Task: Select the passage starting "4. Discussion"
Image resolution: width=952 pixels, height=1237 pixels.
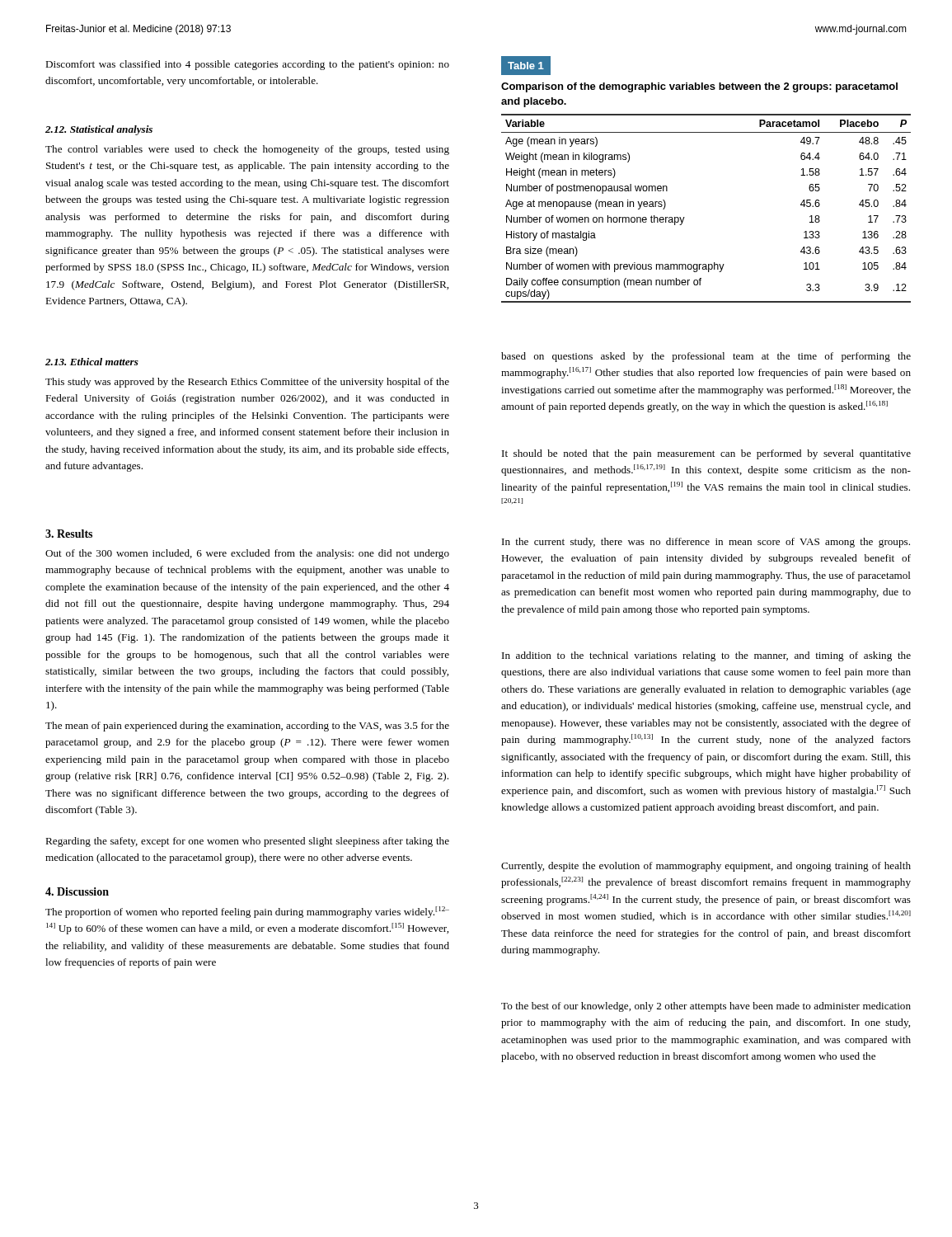Action: [x=77, y=892]
